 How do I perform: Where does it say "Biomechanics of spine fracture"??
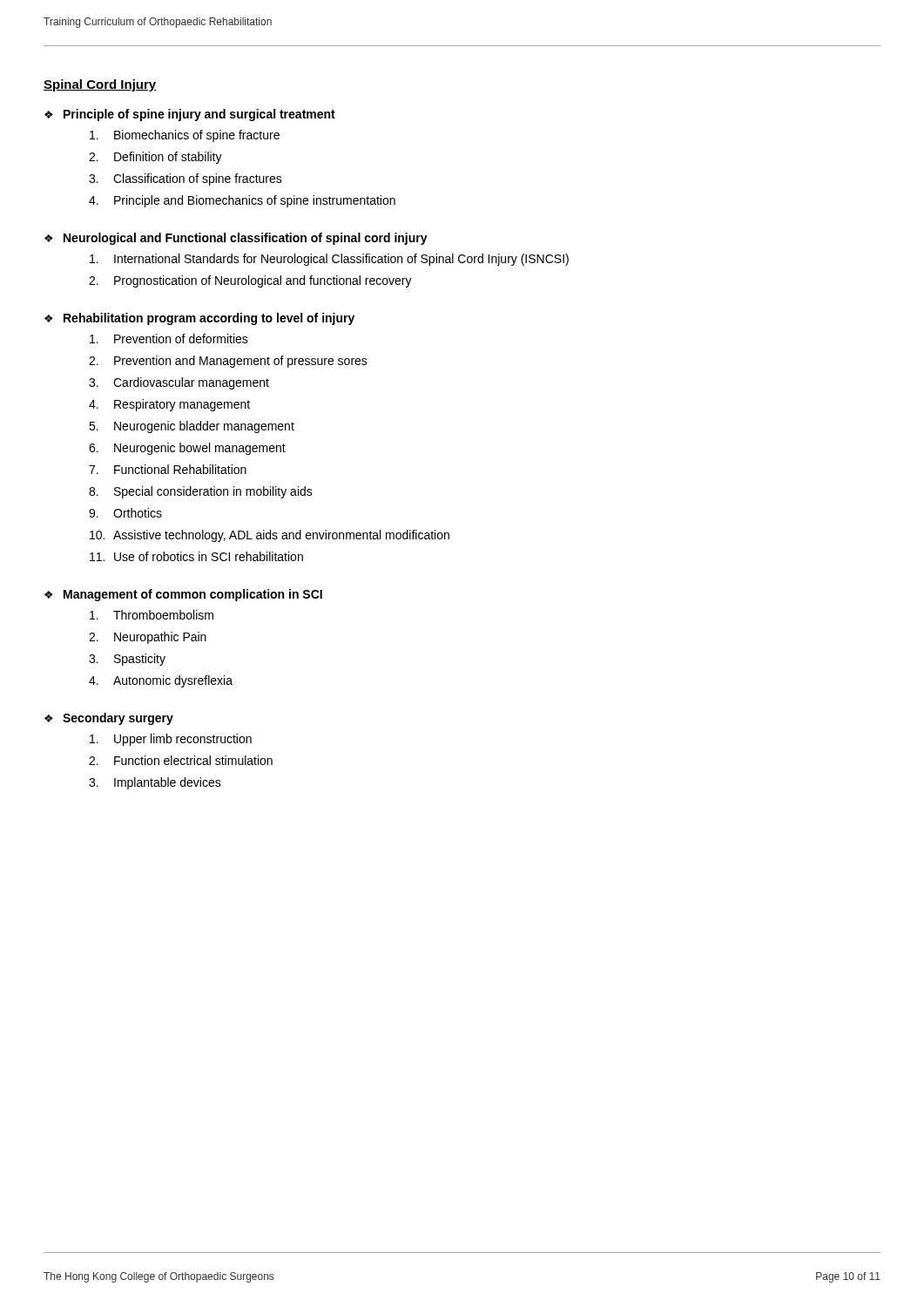(x=242, y=136)
